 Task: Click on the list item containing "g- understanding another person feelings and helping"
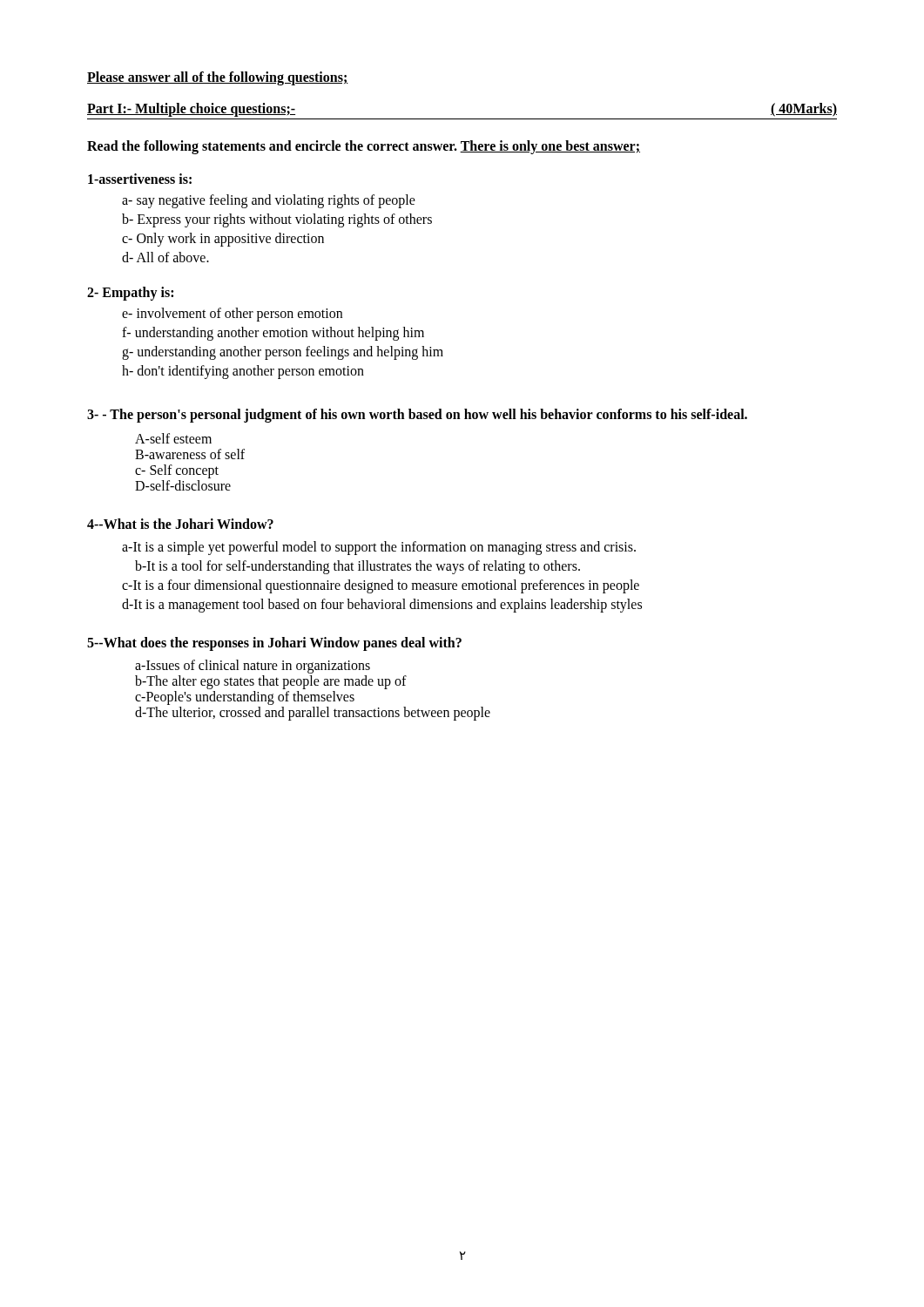click(x=283, y=353)
